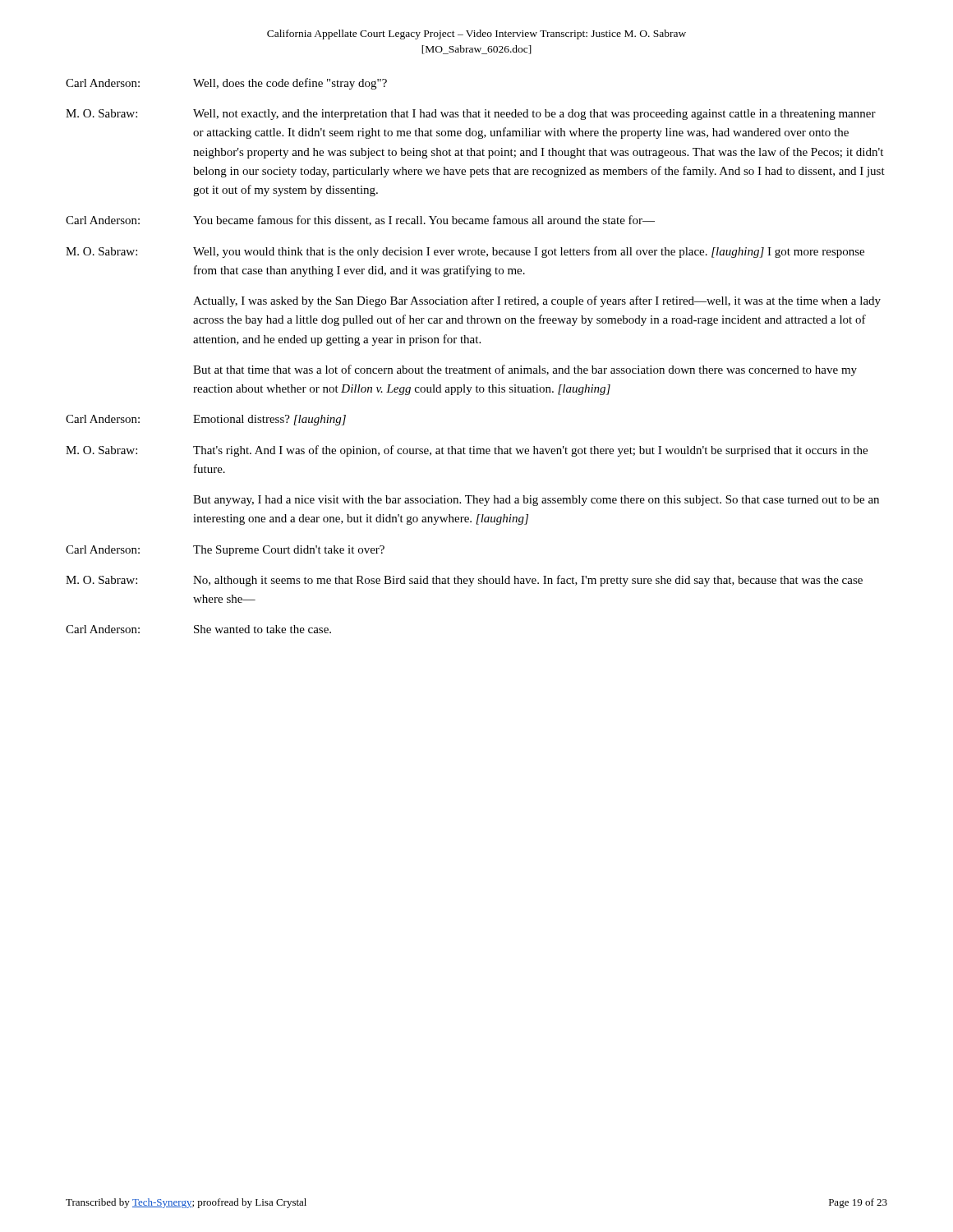Screen dimensions: 1232x953
Task: Find the text block starting "Carl Anderson: The Supreme Court didn't take it"
Action: [x=225, y=551]
